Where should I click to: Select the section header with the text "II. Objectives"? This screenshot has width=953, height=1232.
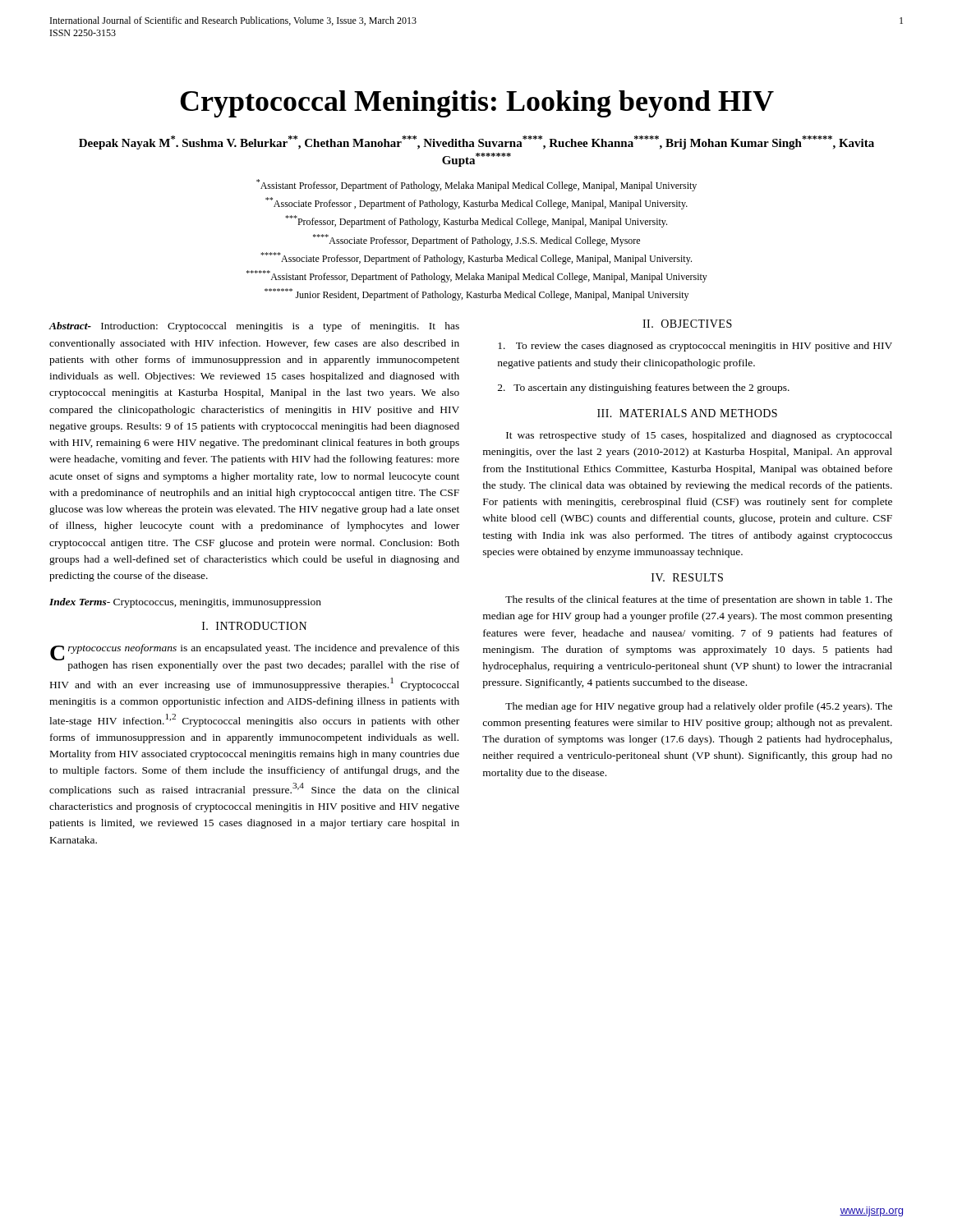687,324
